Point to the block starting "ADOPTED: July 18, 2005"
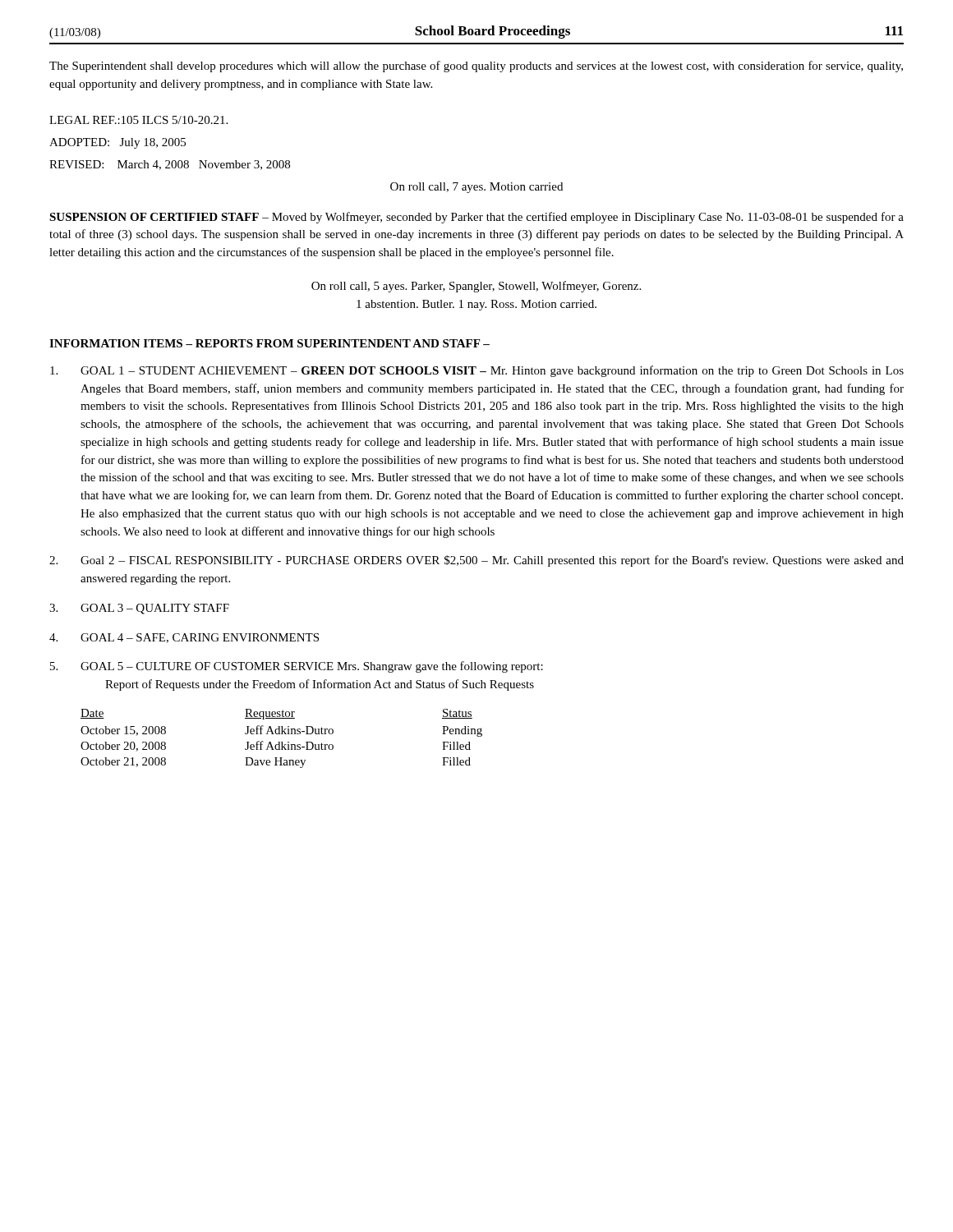 click(118, 142)
